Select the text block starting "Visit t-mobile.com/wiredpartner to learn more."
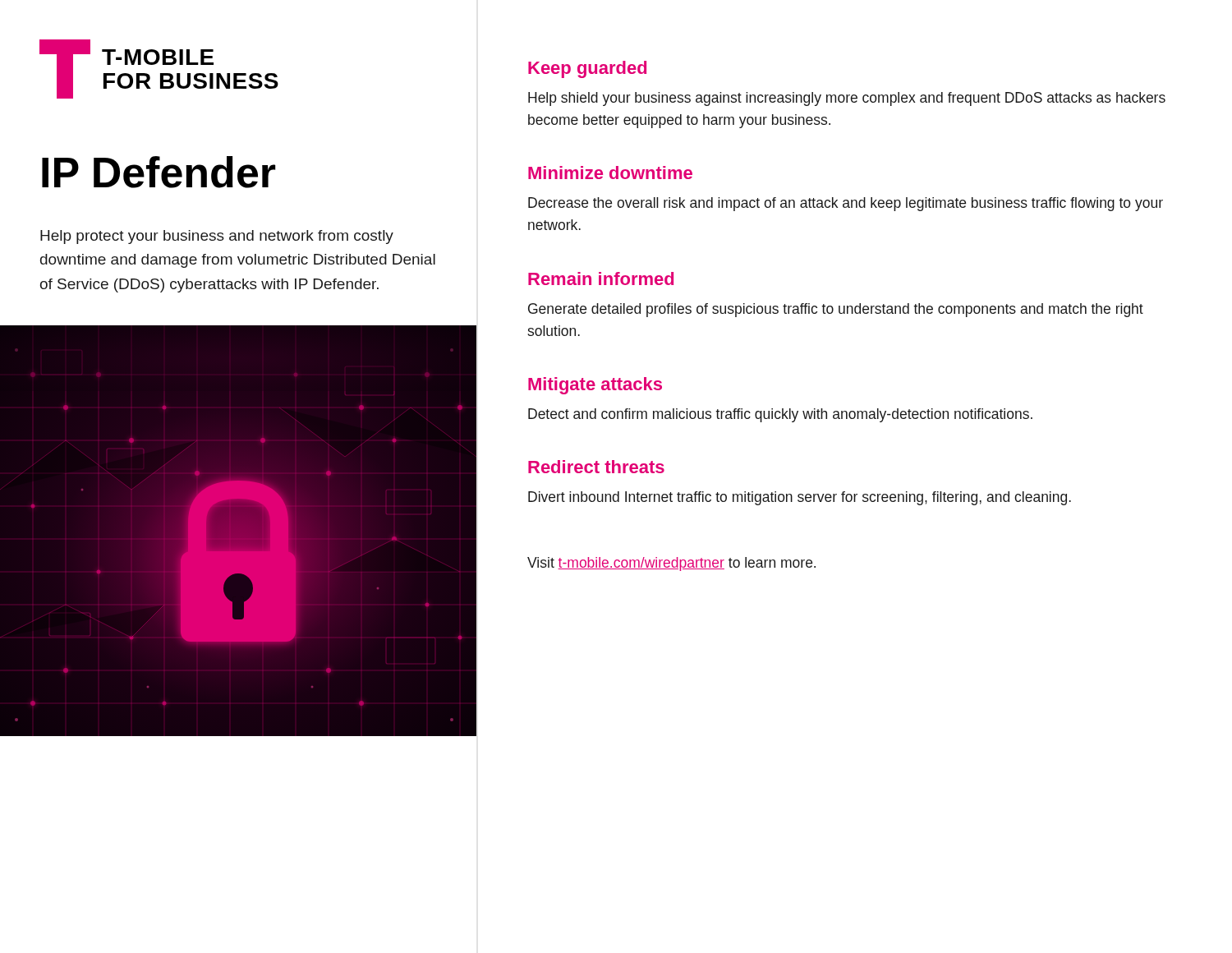The image size is (1232, 953). click(x=672, y=563)
